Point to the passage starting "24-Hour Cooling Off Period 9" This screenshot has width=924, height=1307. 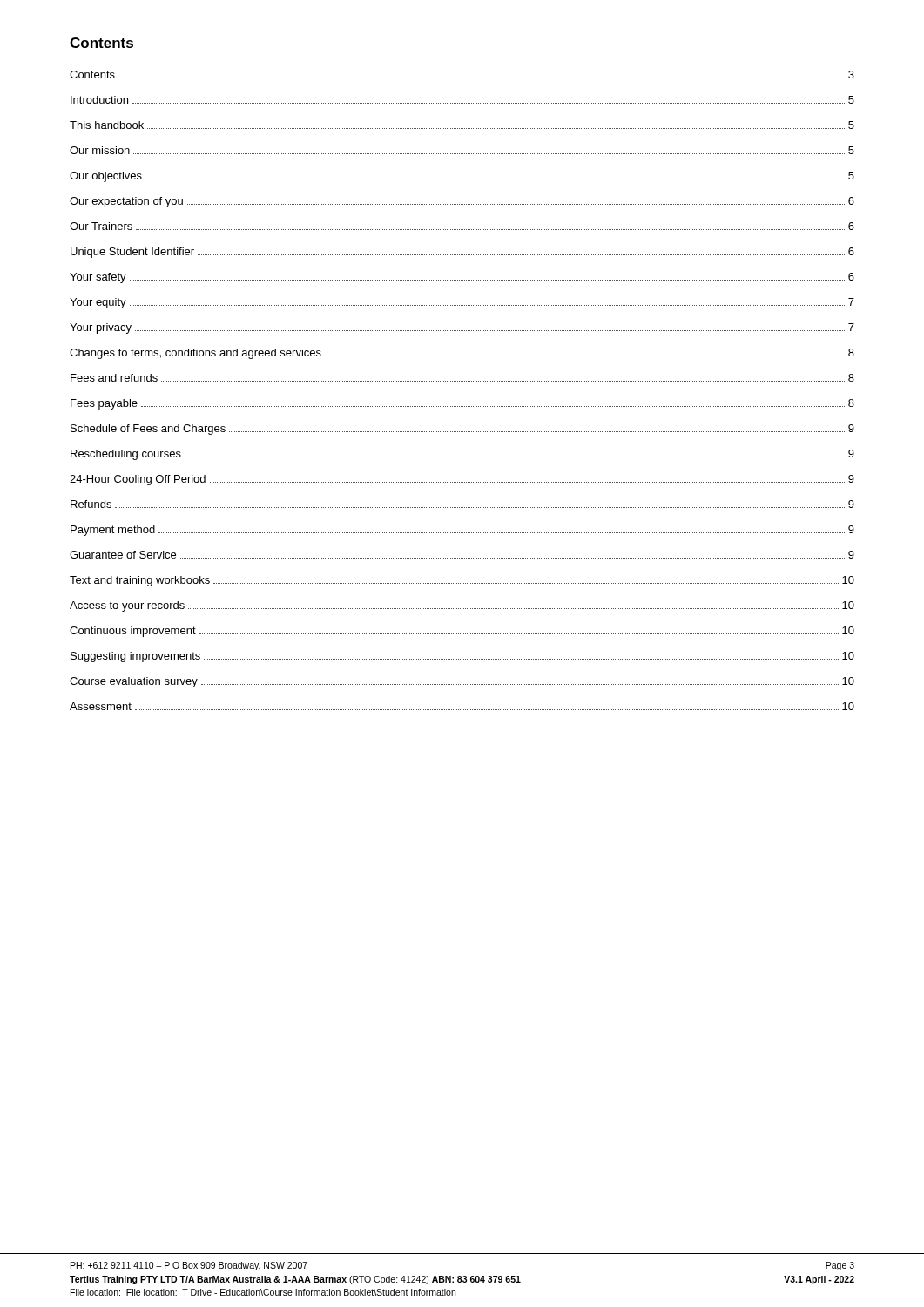click(462, 479)
